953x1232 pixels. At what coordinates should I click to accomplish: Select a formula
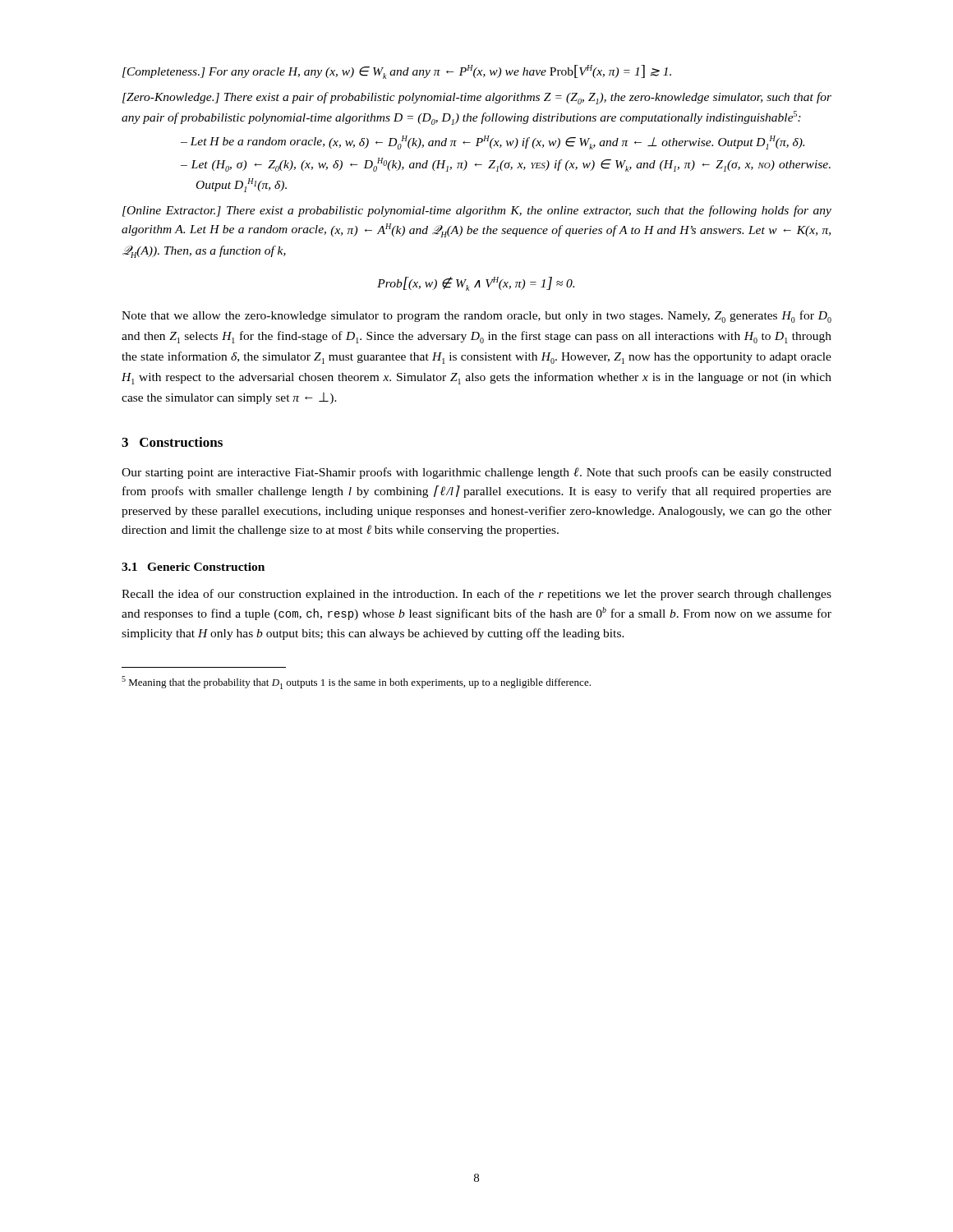tap(476, 283)
